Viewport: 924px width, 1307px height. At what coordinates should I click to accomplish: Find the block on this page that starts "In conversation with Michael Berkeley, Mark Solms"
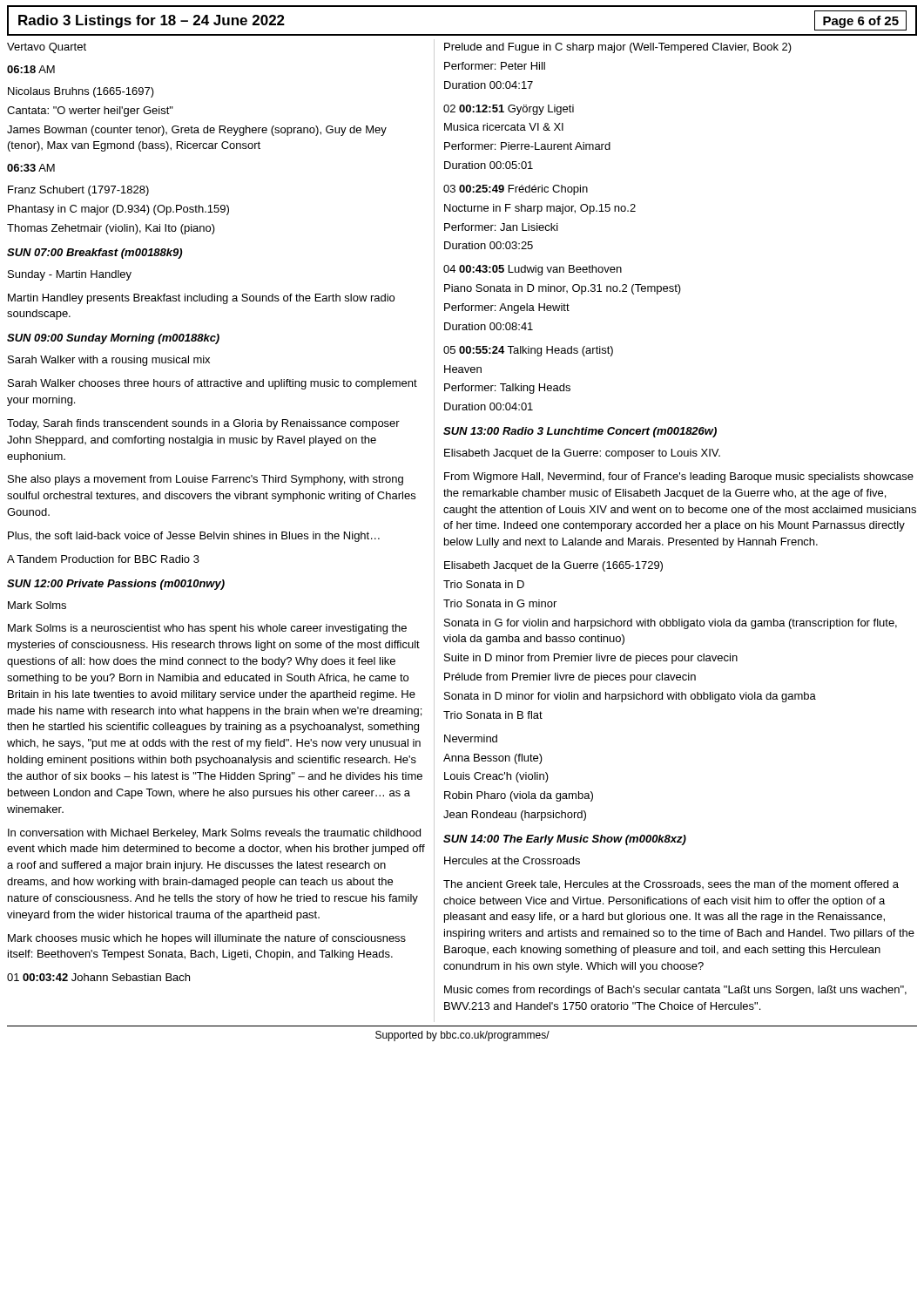tap(216, 874)
